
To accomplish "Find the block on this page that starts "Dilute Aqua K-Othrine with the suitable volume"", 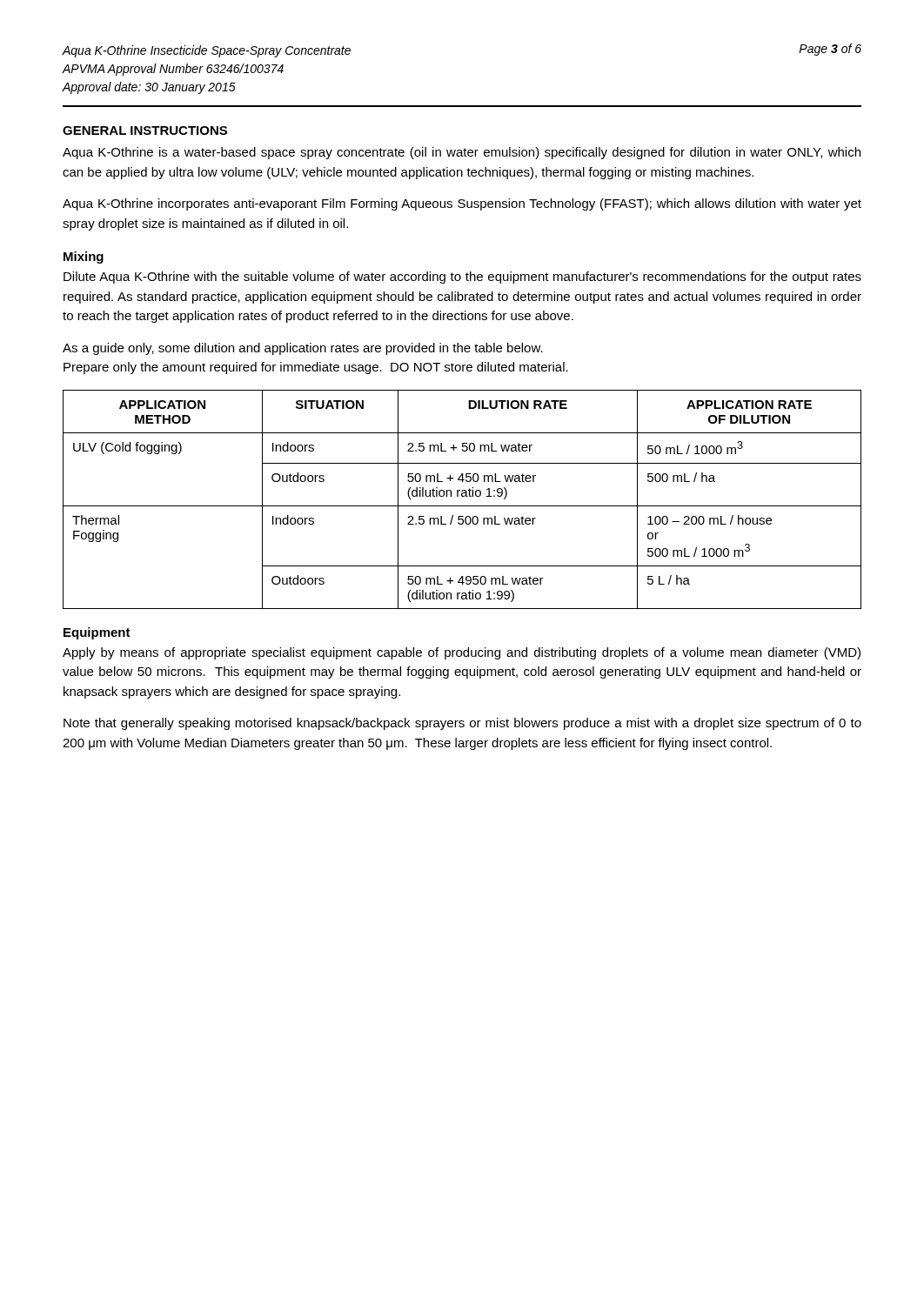I will pos(462,296).
